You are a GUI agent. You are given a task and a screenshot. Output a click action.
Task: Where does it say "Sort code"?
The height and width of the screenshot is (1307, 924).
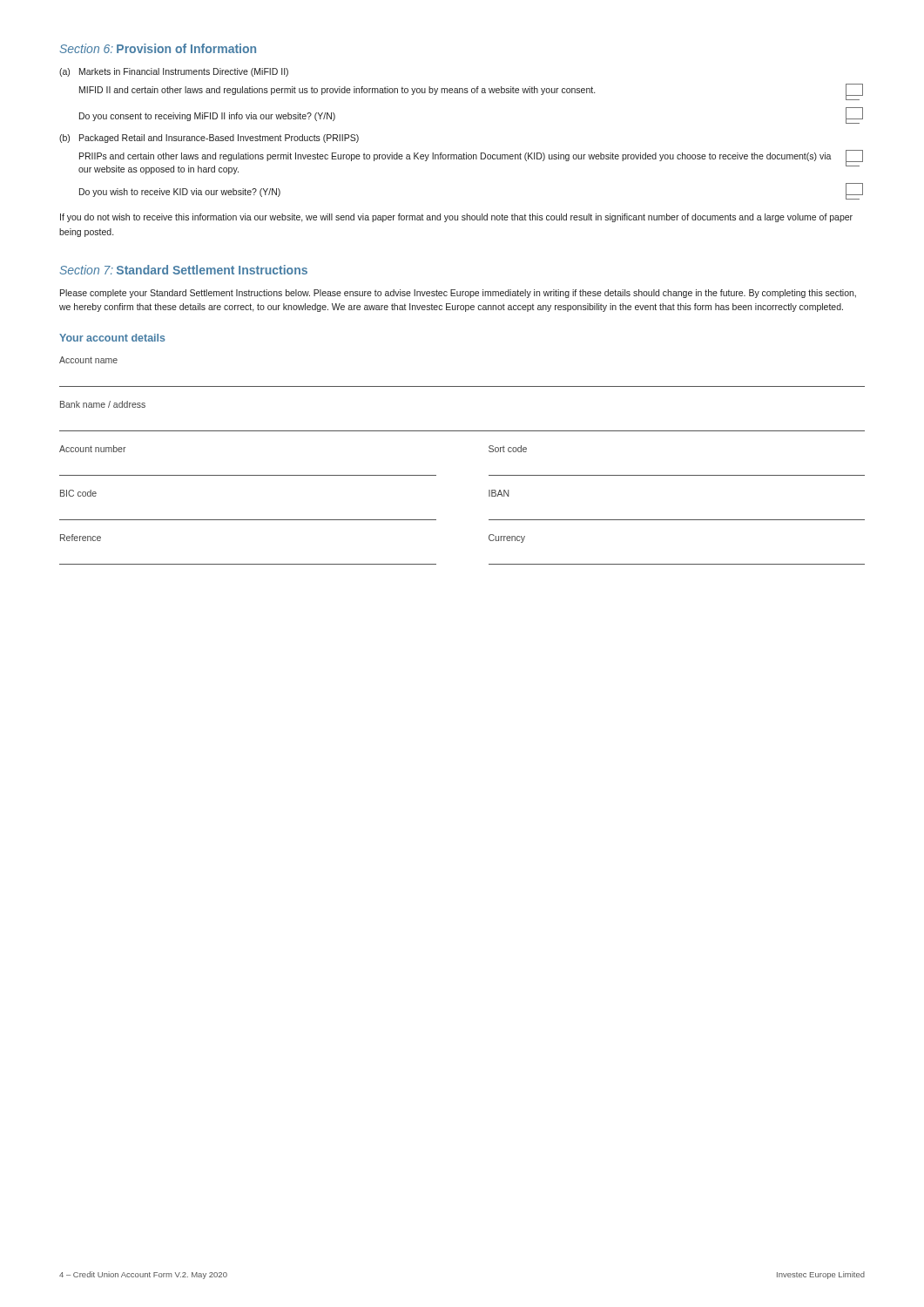coord(508,448)
